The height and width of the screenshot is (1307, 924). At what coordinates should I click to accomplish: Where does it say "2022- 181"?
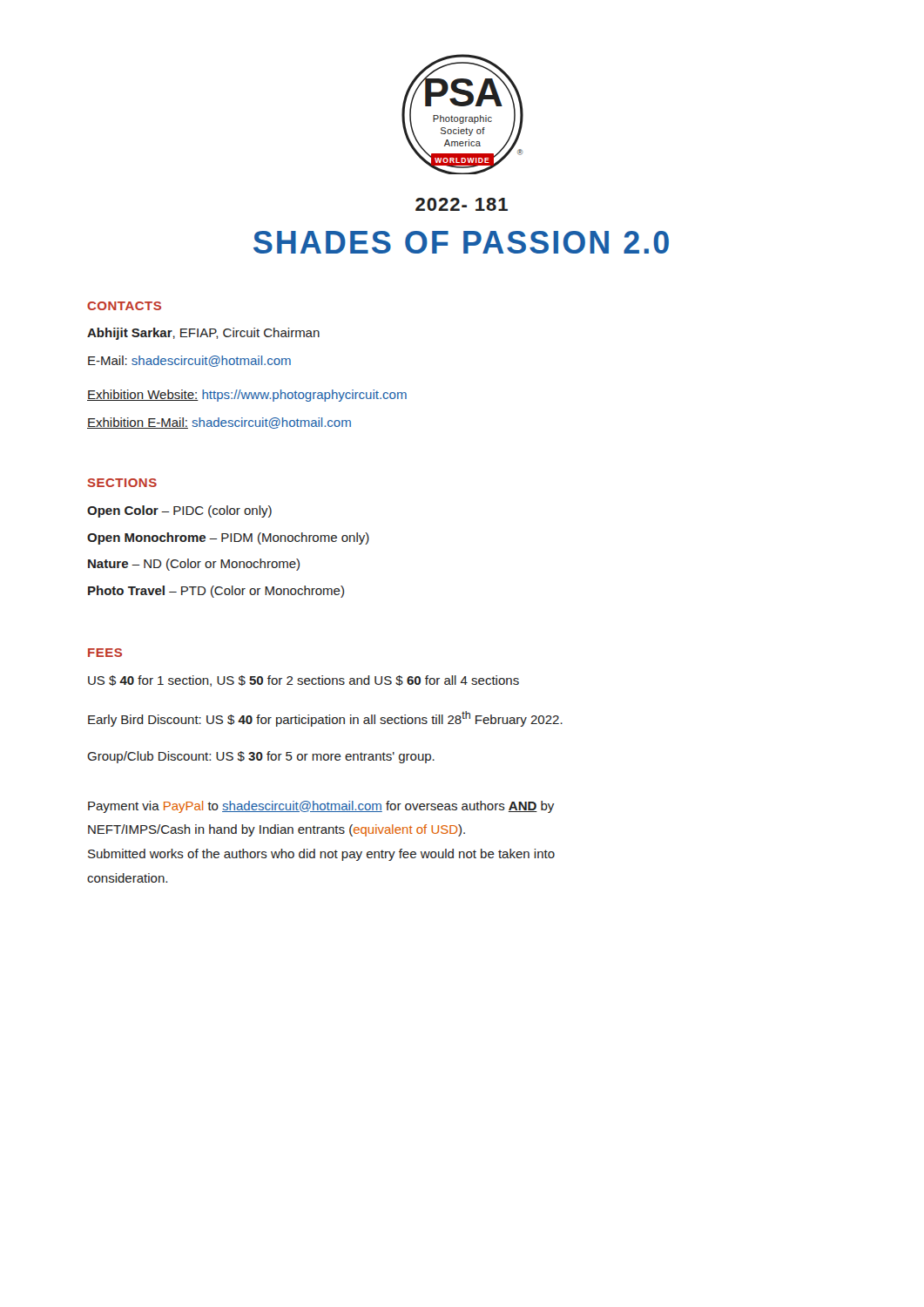pos(462,204)
